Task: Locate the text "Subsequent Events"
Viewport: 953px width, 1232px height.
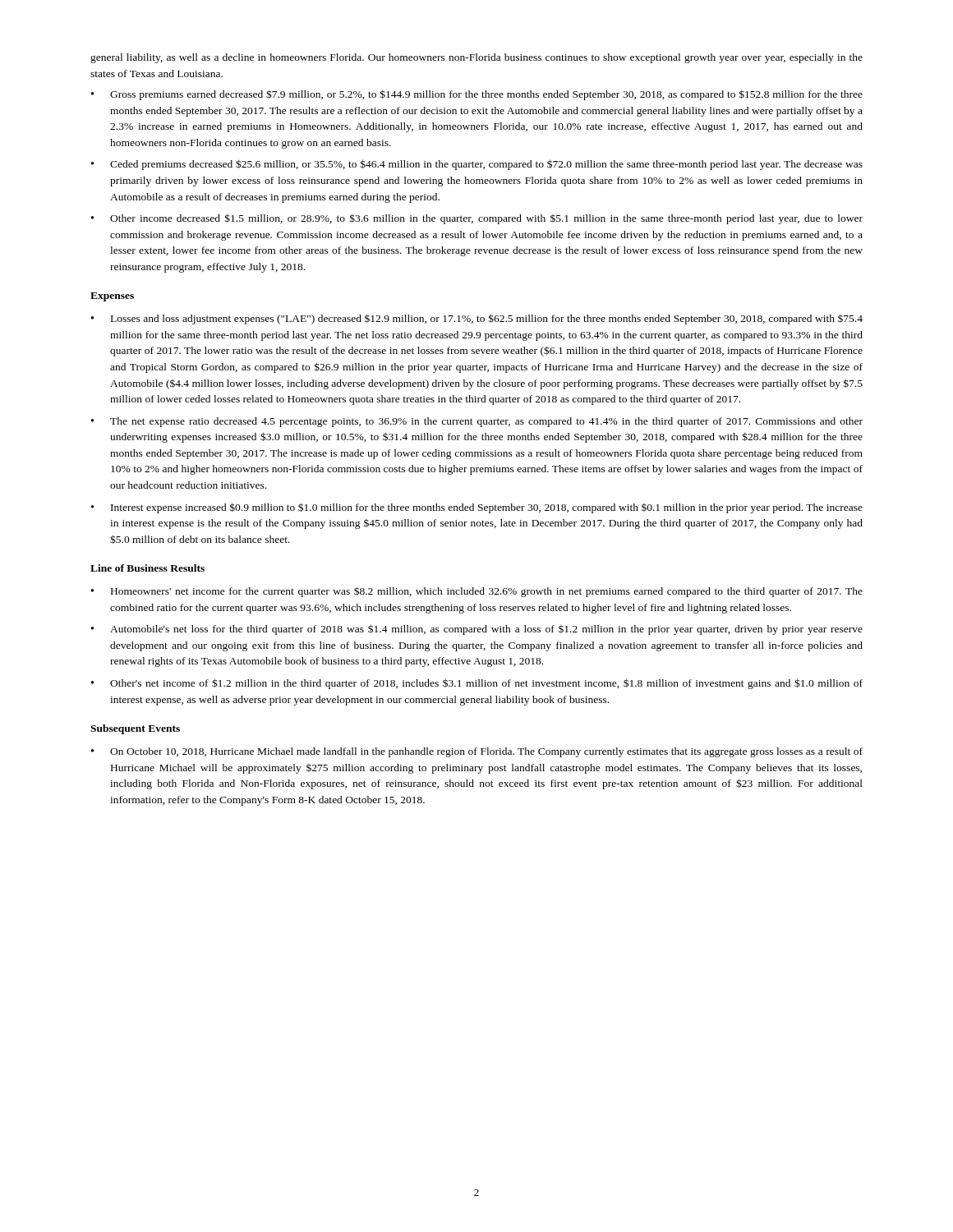Action: pos(135,728)
